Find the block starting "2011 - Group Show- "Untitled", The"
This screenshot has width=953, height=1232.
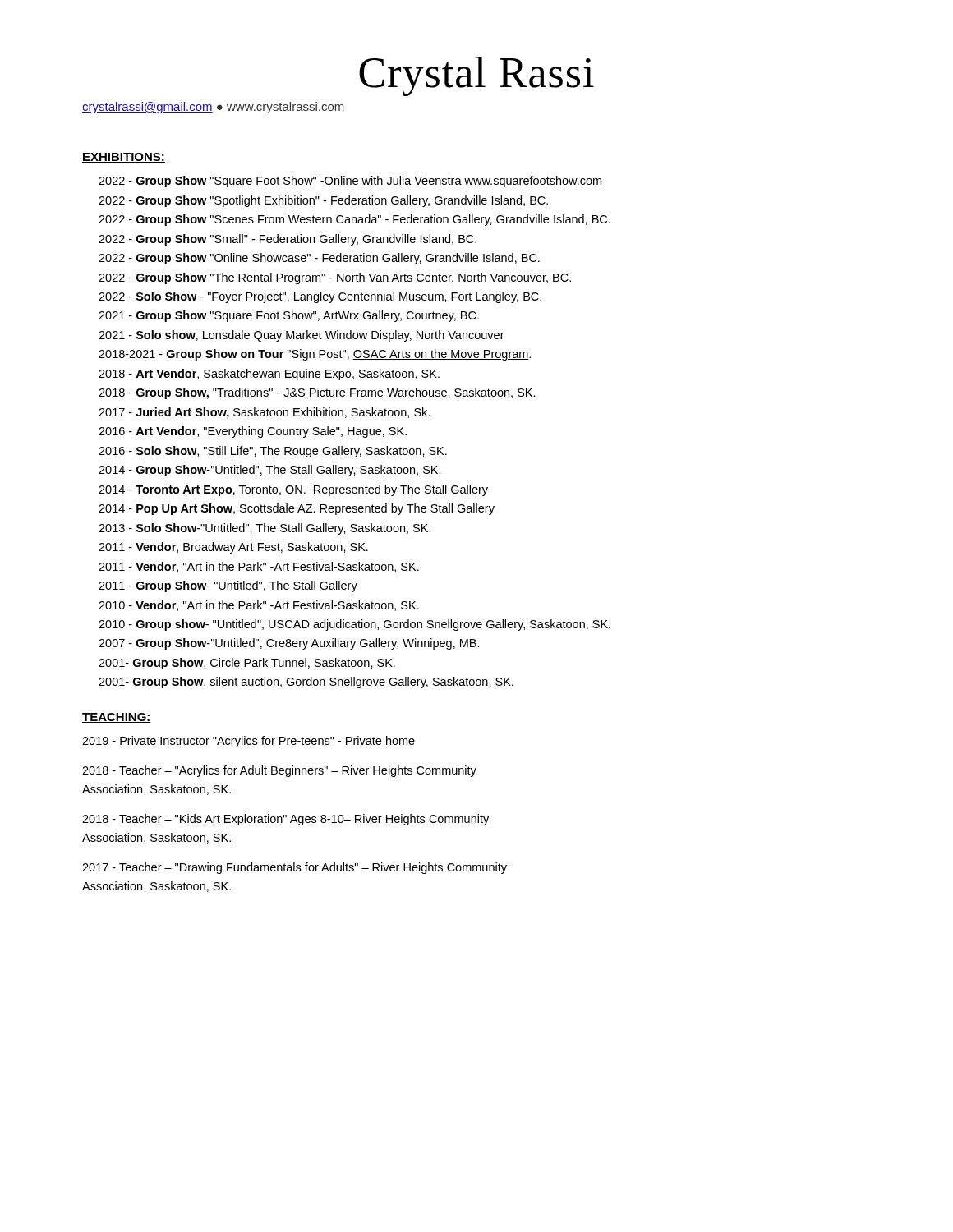coord(228,586)
